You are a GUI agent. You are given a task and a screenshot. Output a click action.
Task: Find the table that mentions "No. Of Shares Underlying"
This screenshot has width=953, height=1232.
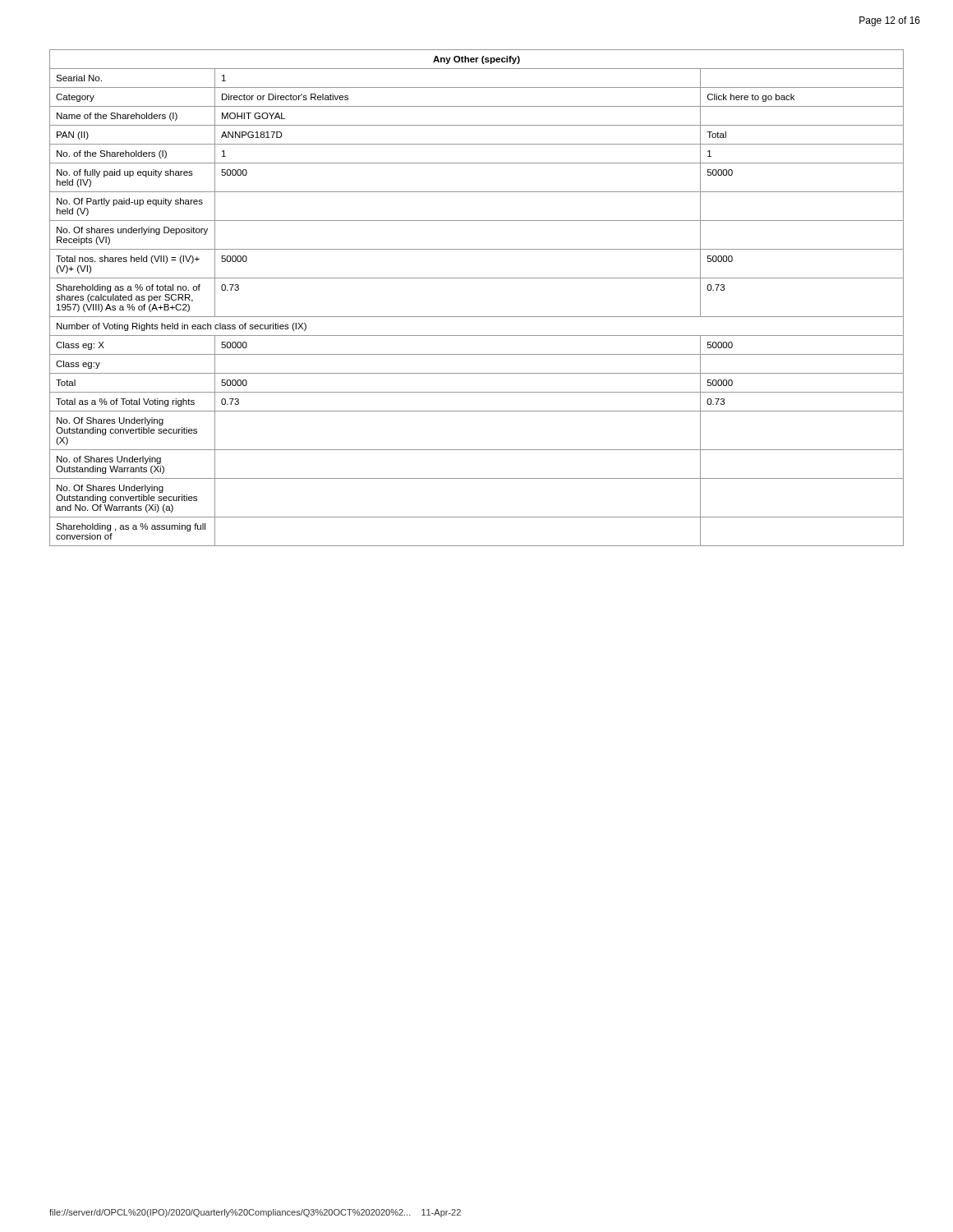476,298
